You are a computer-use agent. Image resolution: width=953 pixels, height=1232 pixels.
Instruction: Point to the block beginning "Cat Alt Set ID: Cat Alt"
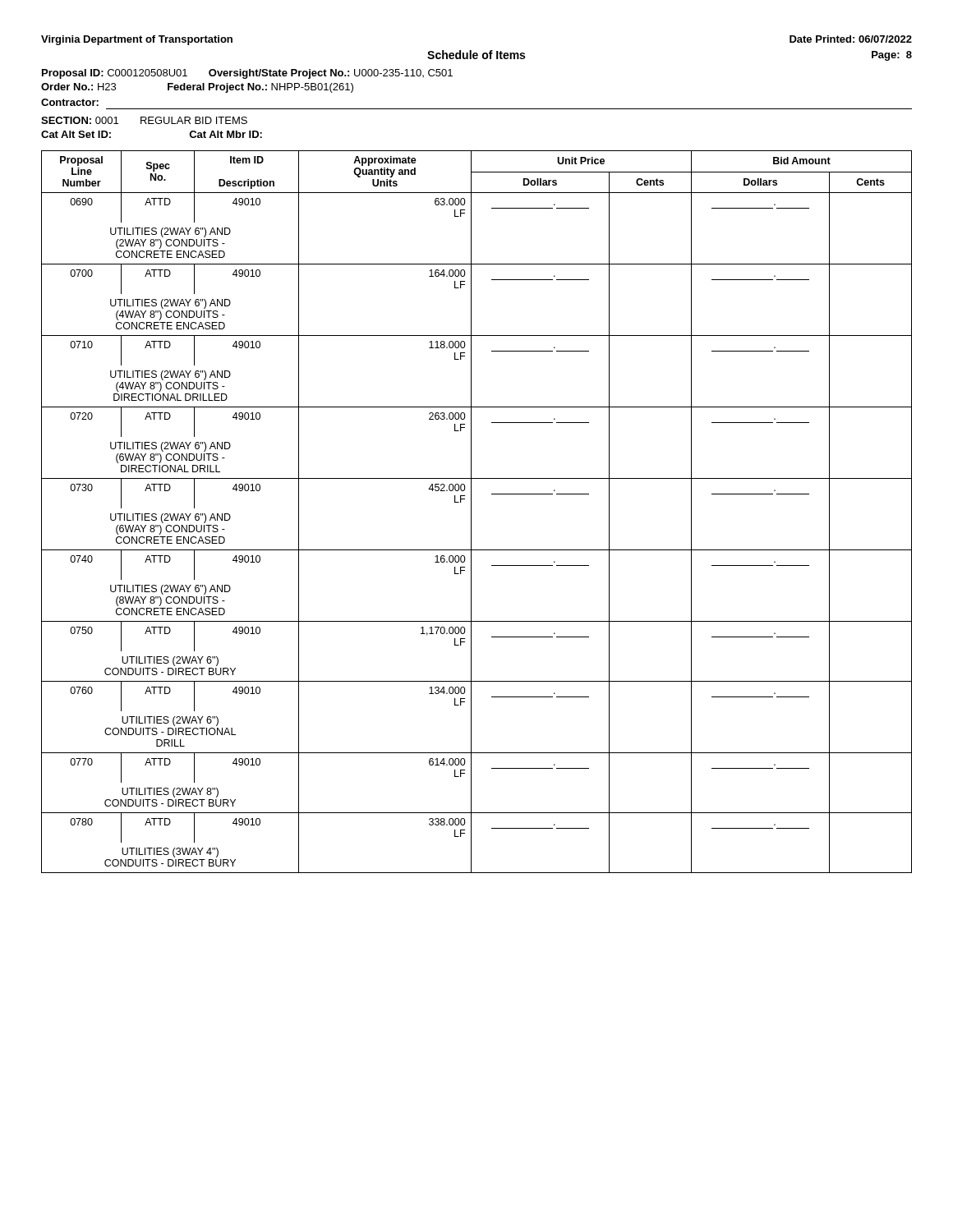152,134
